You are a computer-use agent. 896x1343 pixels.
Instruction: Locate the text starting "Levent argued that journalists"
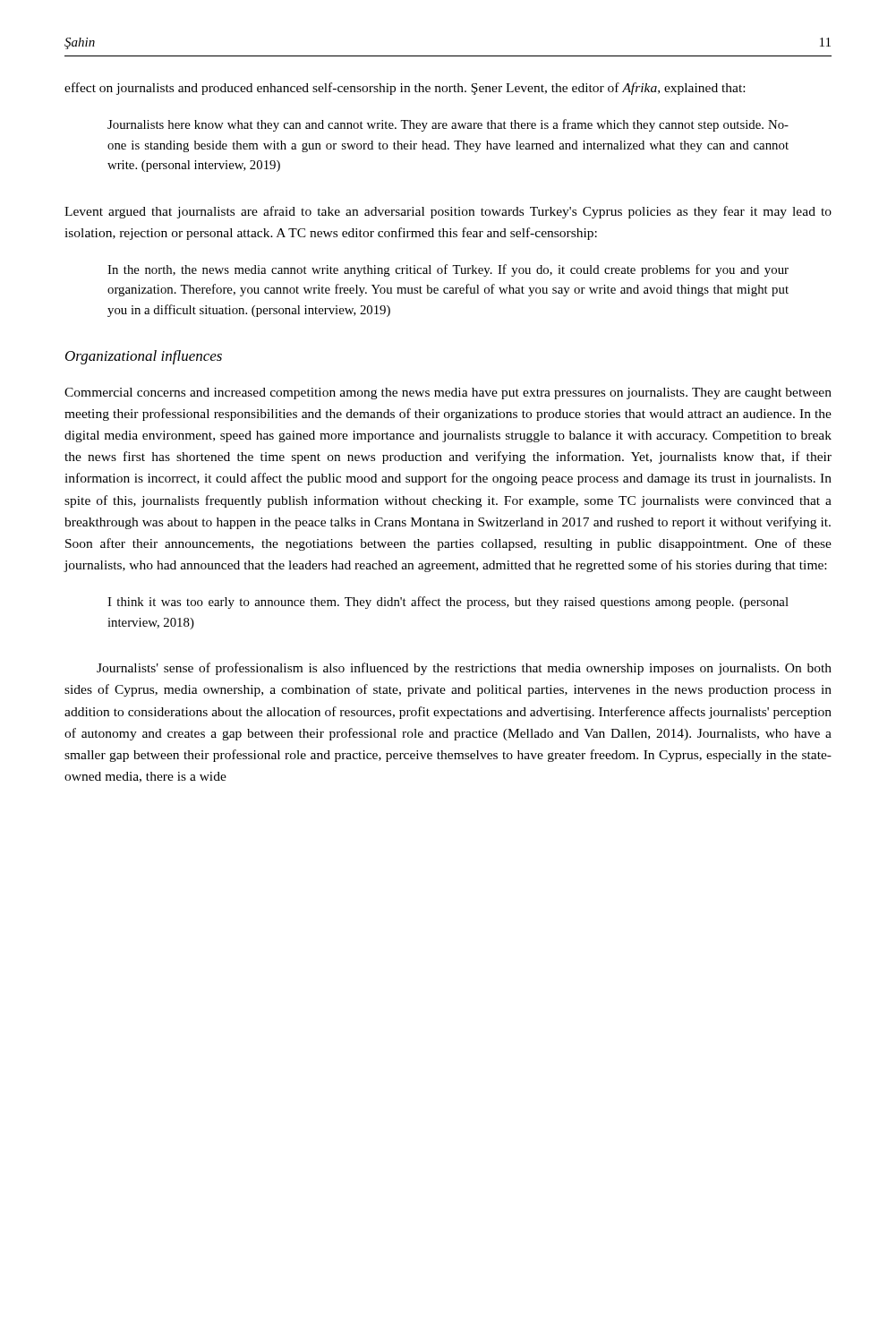(x=448, y=221)
